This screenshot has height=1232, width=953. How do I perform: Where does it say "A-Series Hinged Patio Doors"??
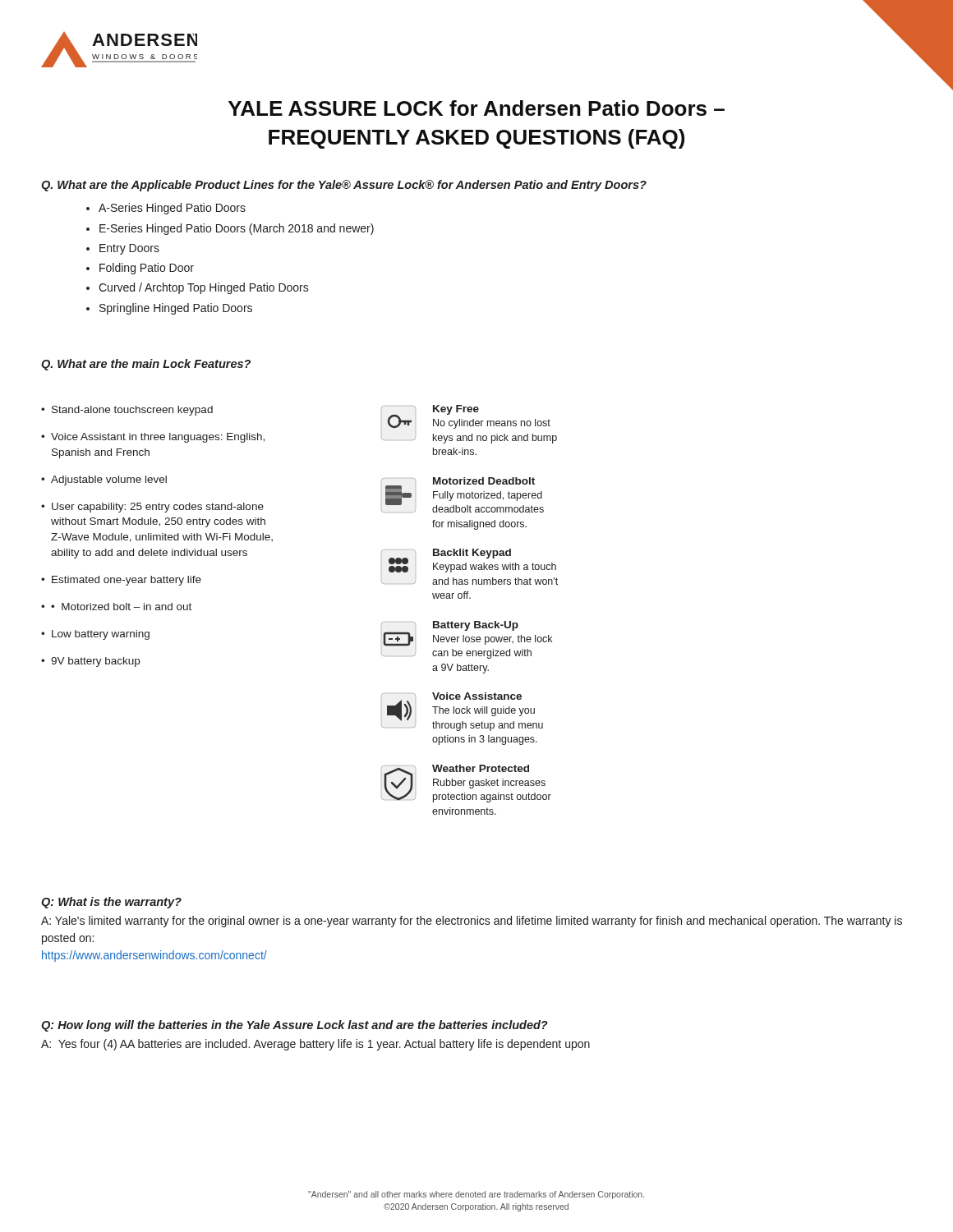[172, 208]
